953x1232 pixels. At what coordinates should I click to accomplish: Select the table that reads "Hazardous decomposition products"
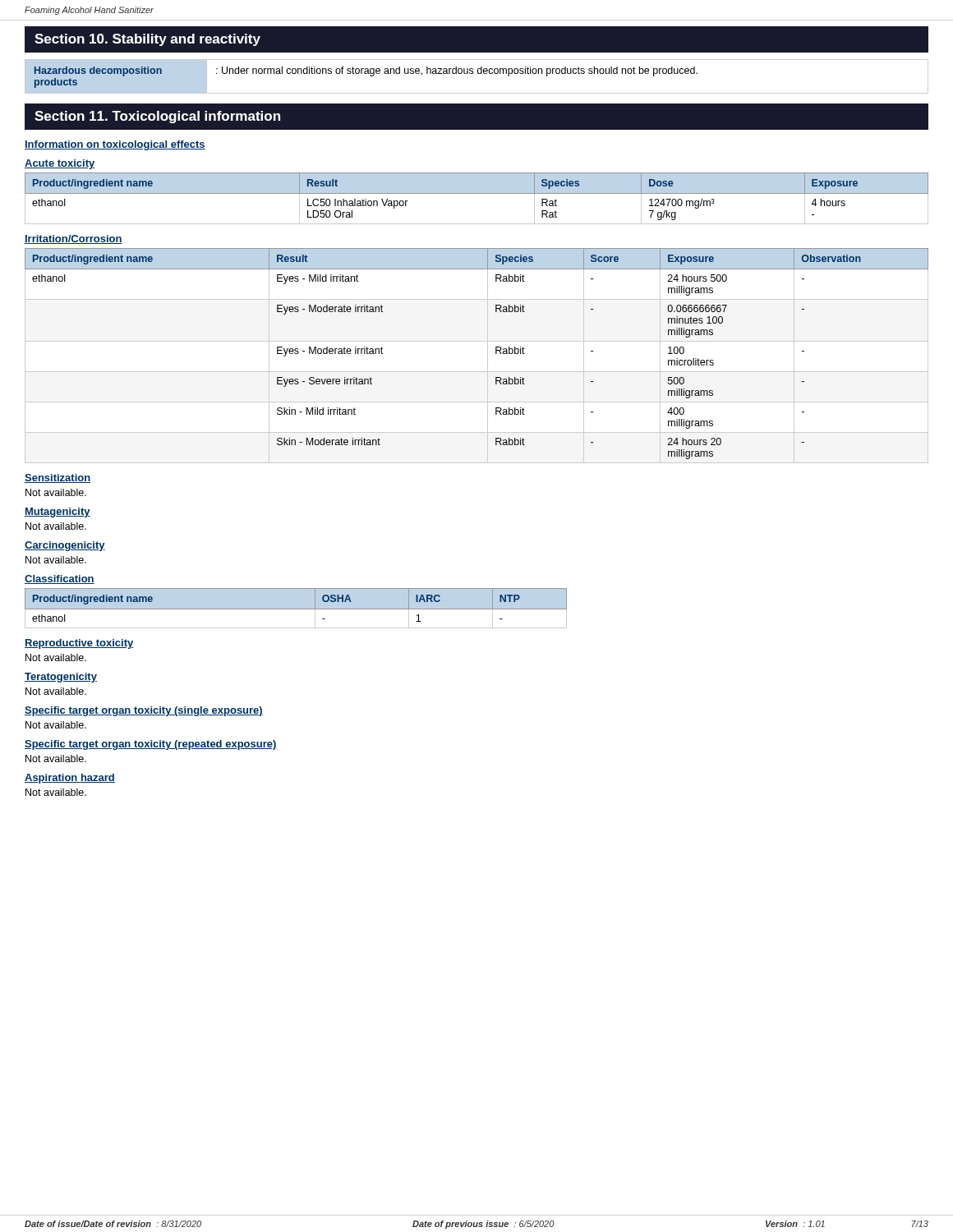(476, 76)
